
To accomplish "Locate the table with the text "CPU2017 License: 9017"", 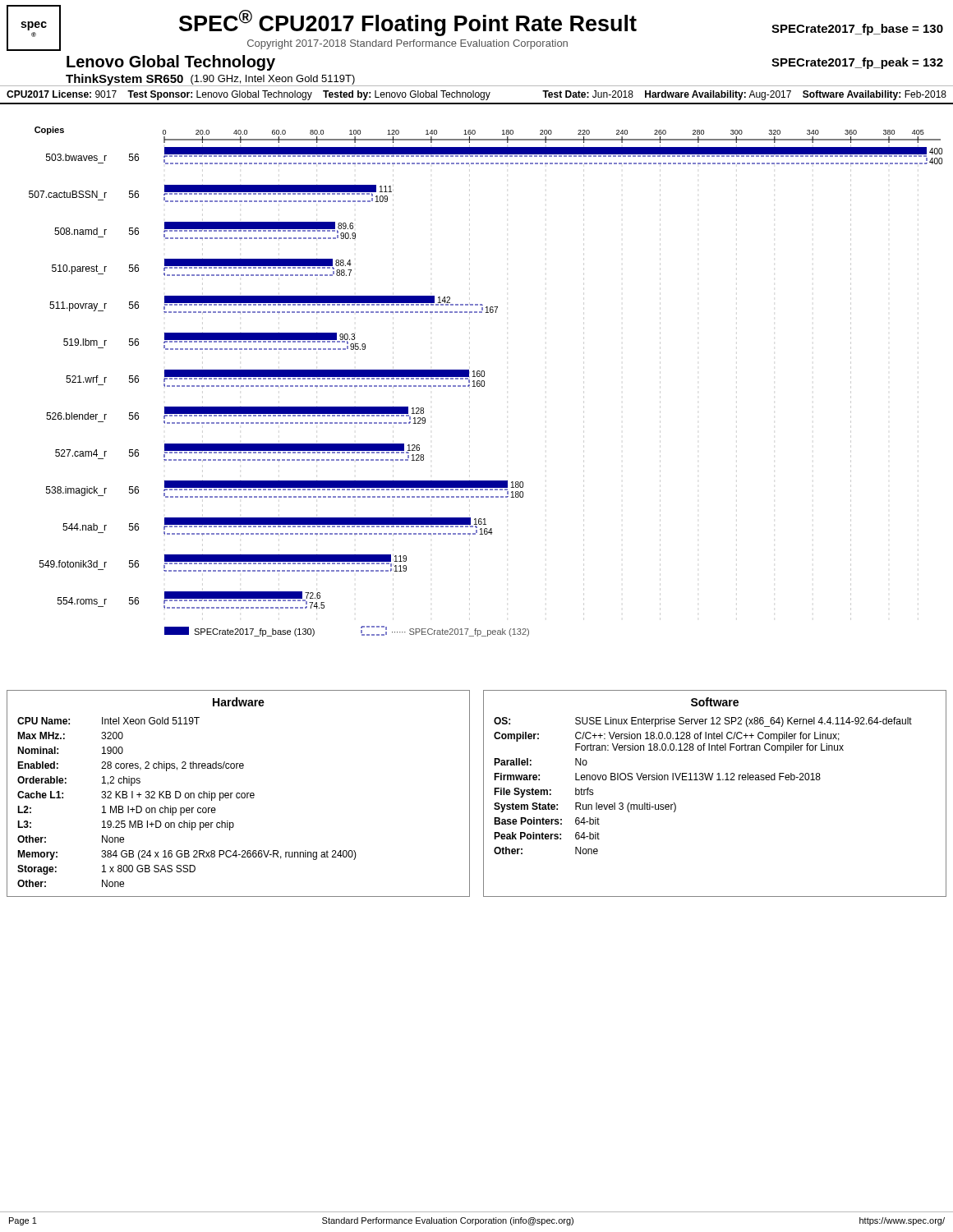I will point(476,94).
